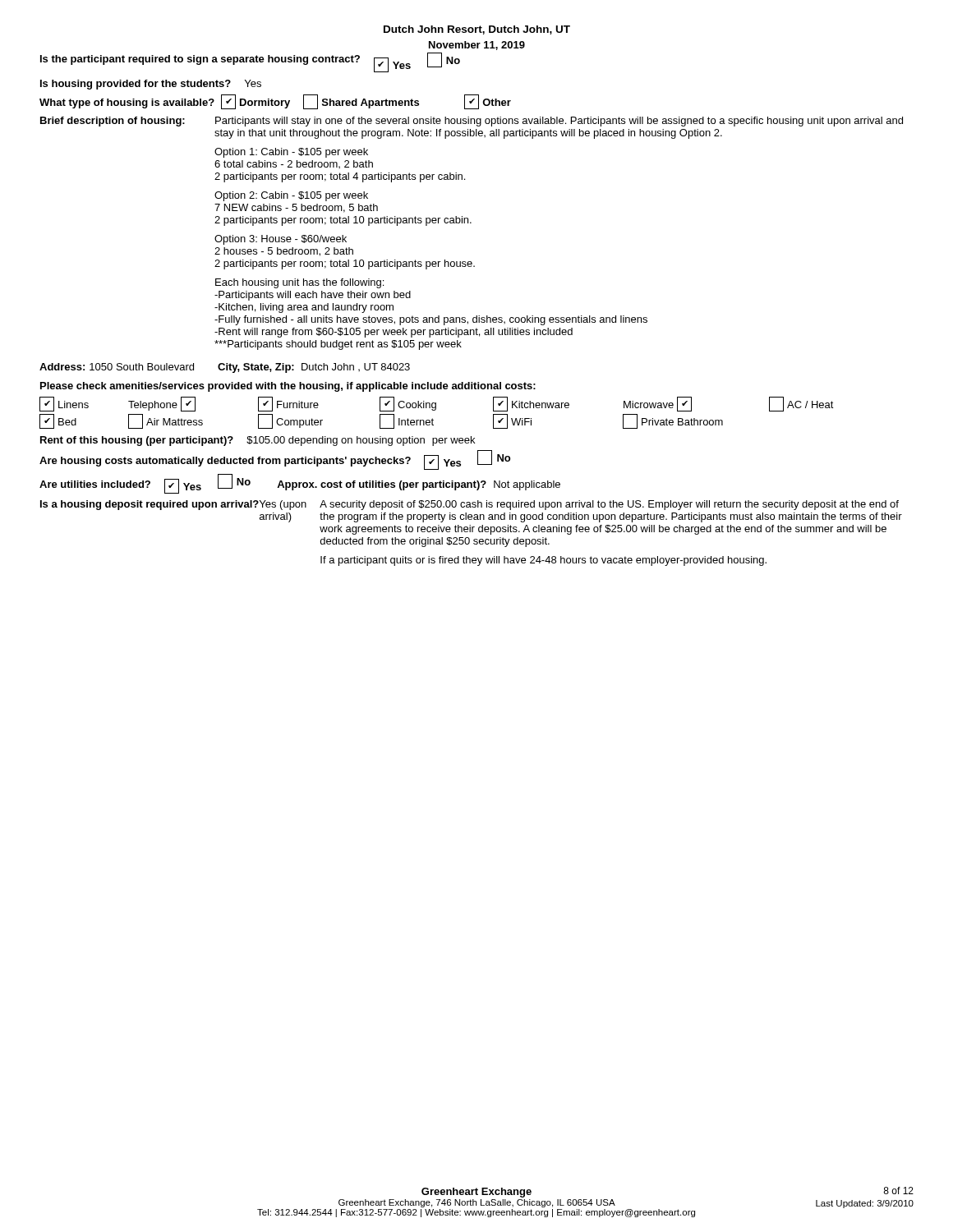Navigate to the block starting "Please check amenities/services provided with the housing, if"
Image resolution: width=953 pixels, height=1232 pixels.
coord(288,386)
